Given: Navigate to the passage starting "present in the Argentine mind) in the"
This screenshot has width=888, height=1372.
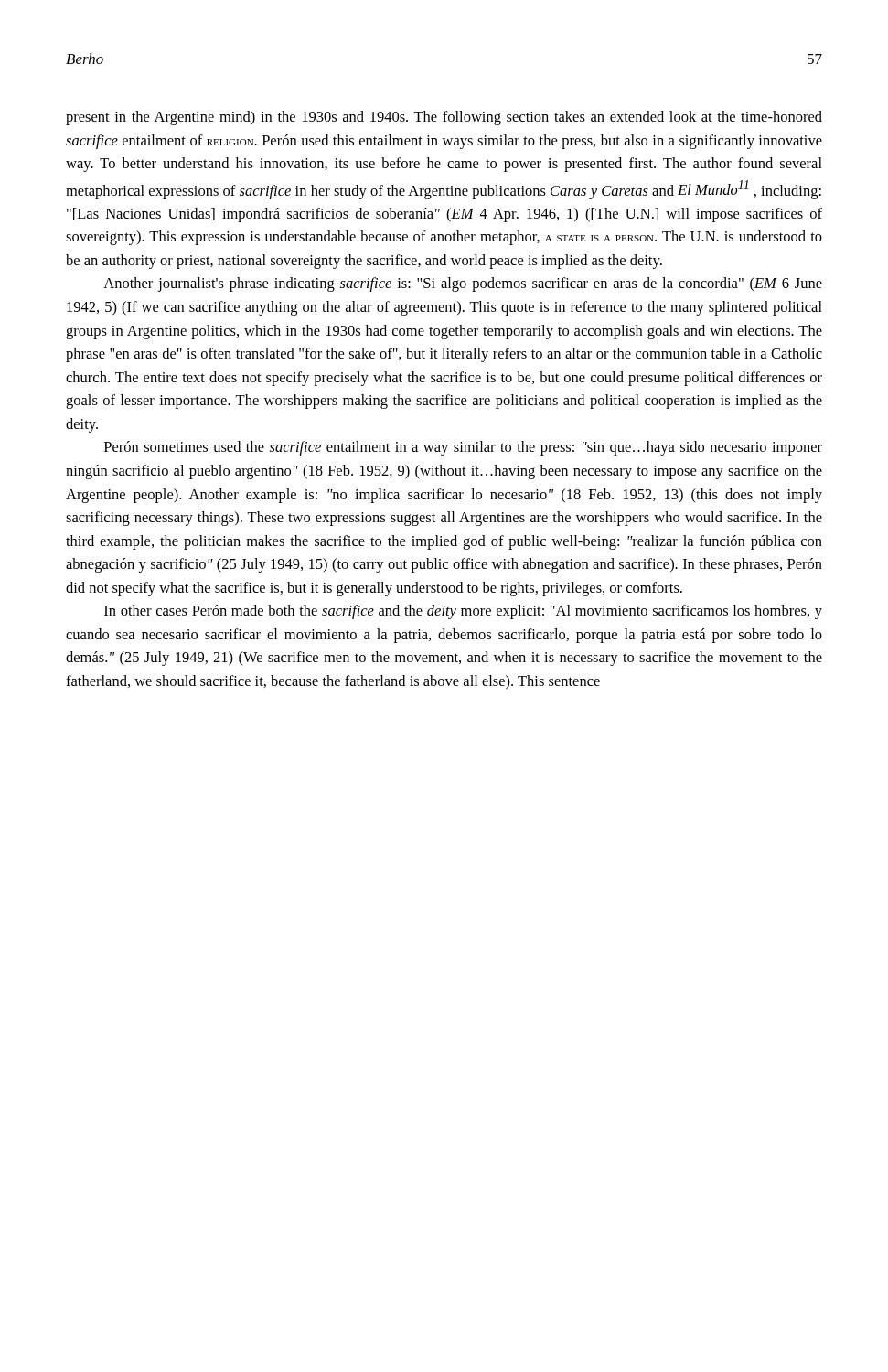Looking at the screenshot, I should pos(444,189).
